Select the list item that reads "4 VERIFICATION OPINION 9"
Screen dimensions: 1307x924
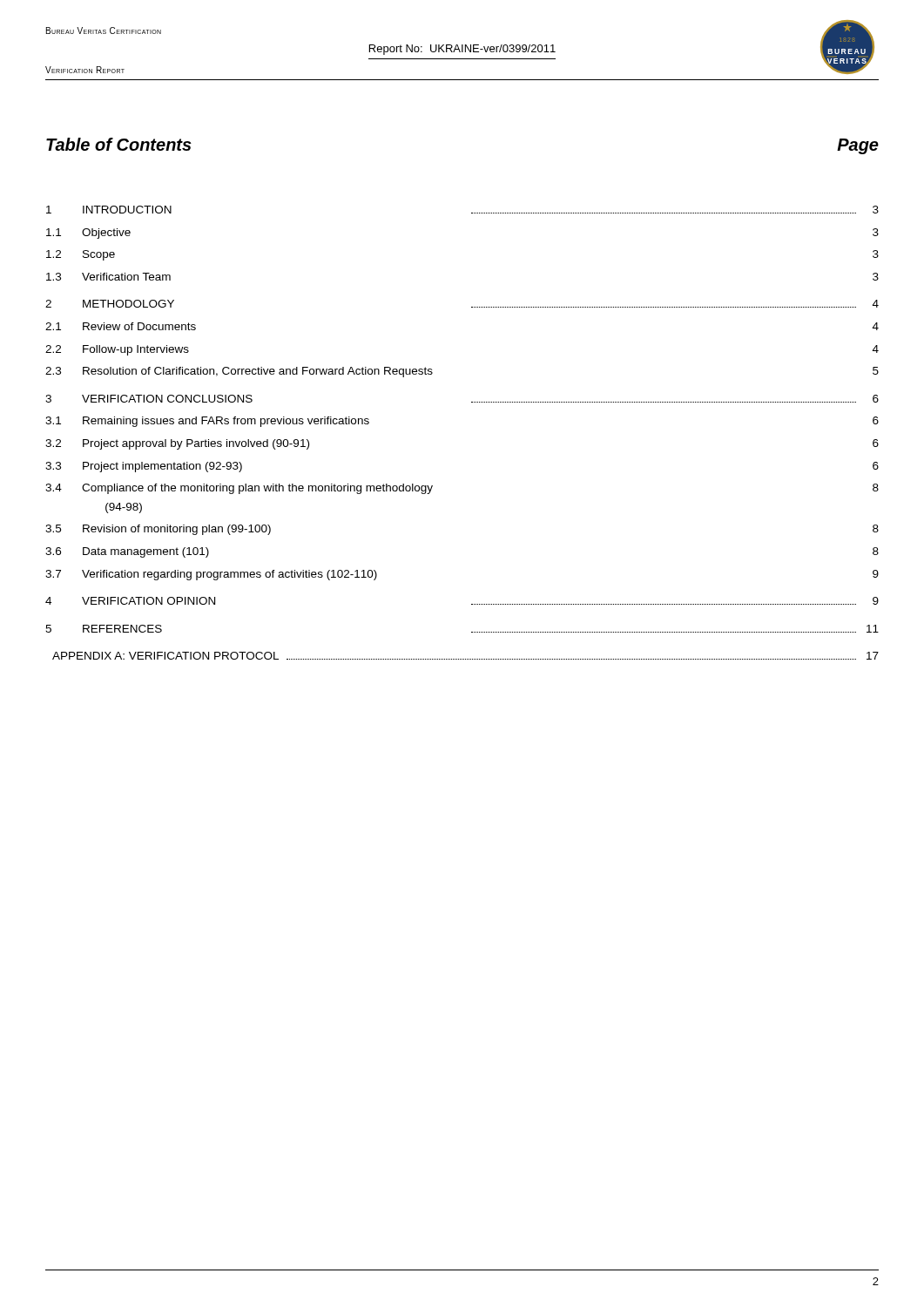(462, 601)
